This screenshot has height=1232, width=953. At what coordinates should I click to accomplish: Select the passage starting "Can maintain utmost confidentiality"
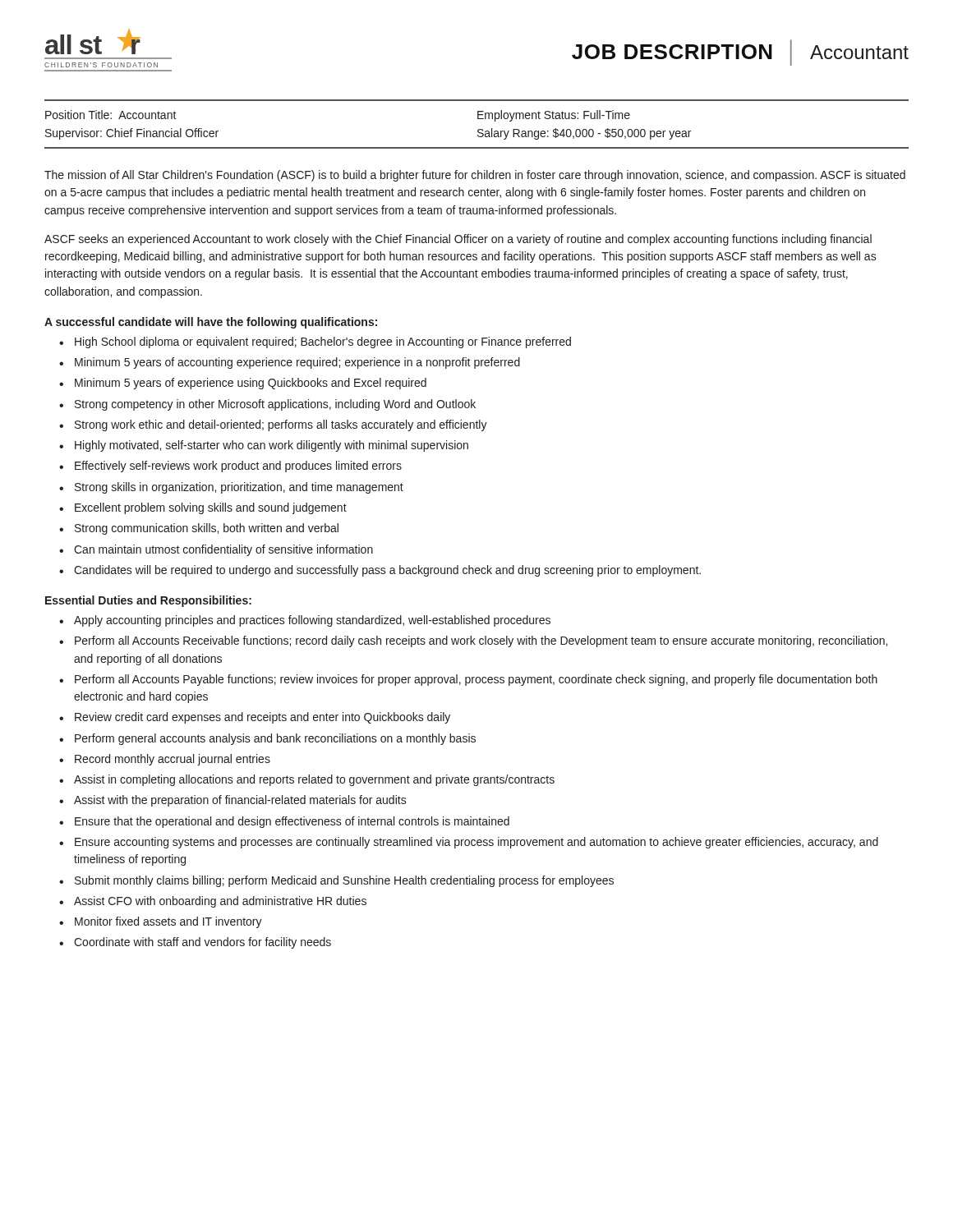click(224, 549)
